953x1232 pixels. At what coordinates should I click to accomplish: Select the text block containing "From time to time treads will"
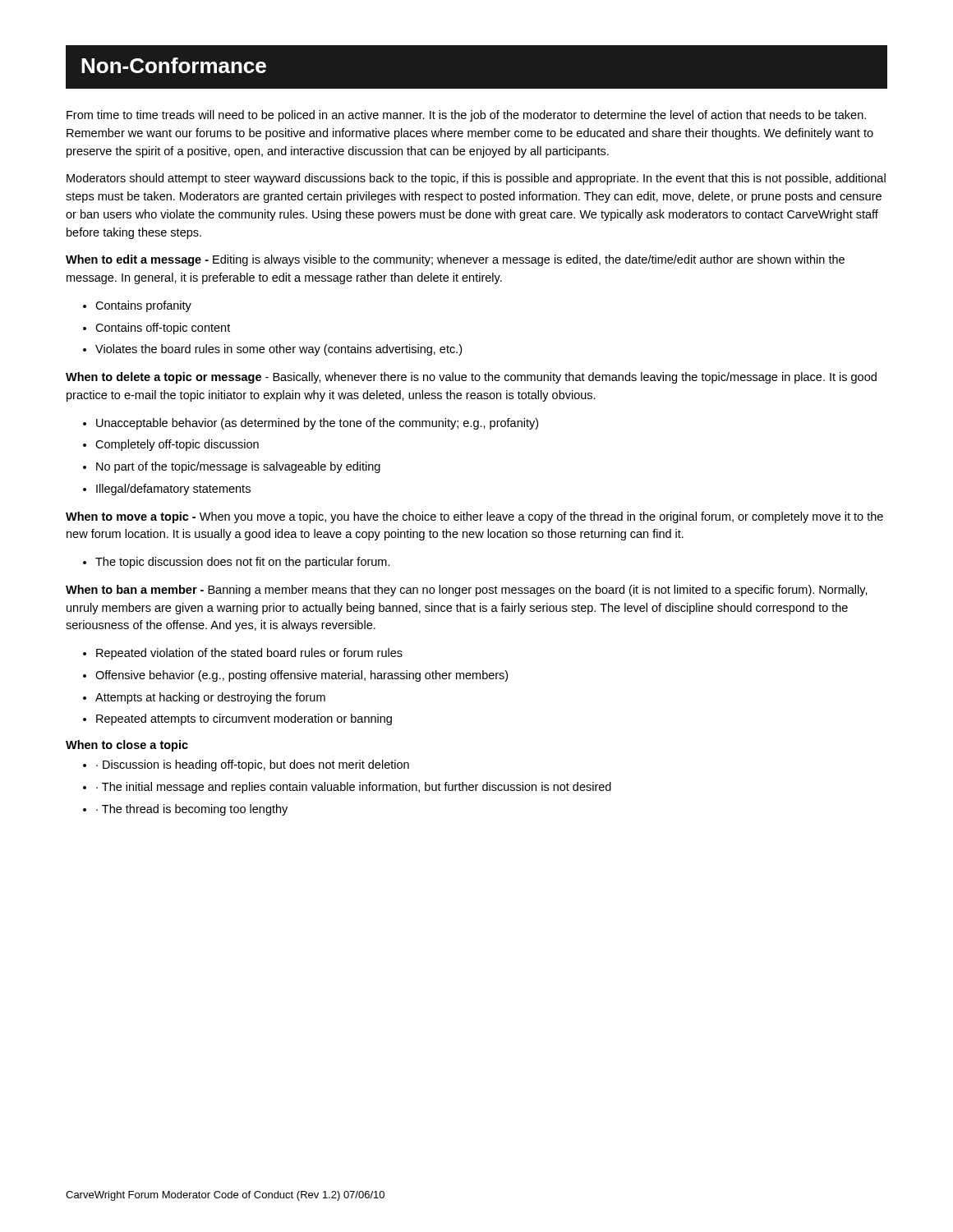coord(470,133)
